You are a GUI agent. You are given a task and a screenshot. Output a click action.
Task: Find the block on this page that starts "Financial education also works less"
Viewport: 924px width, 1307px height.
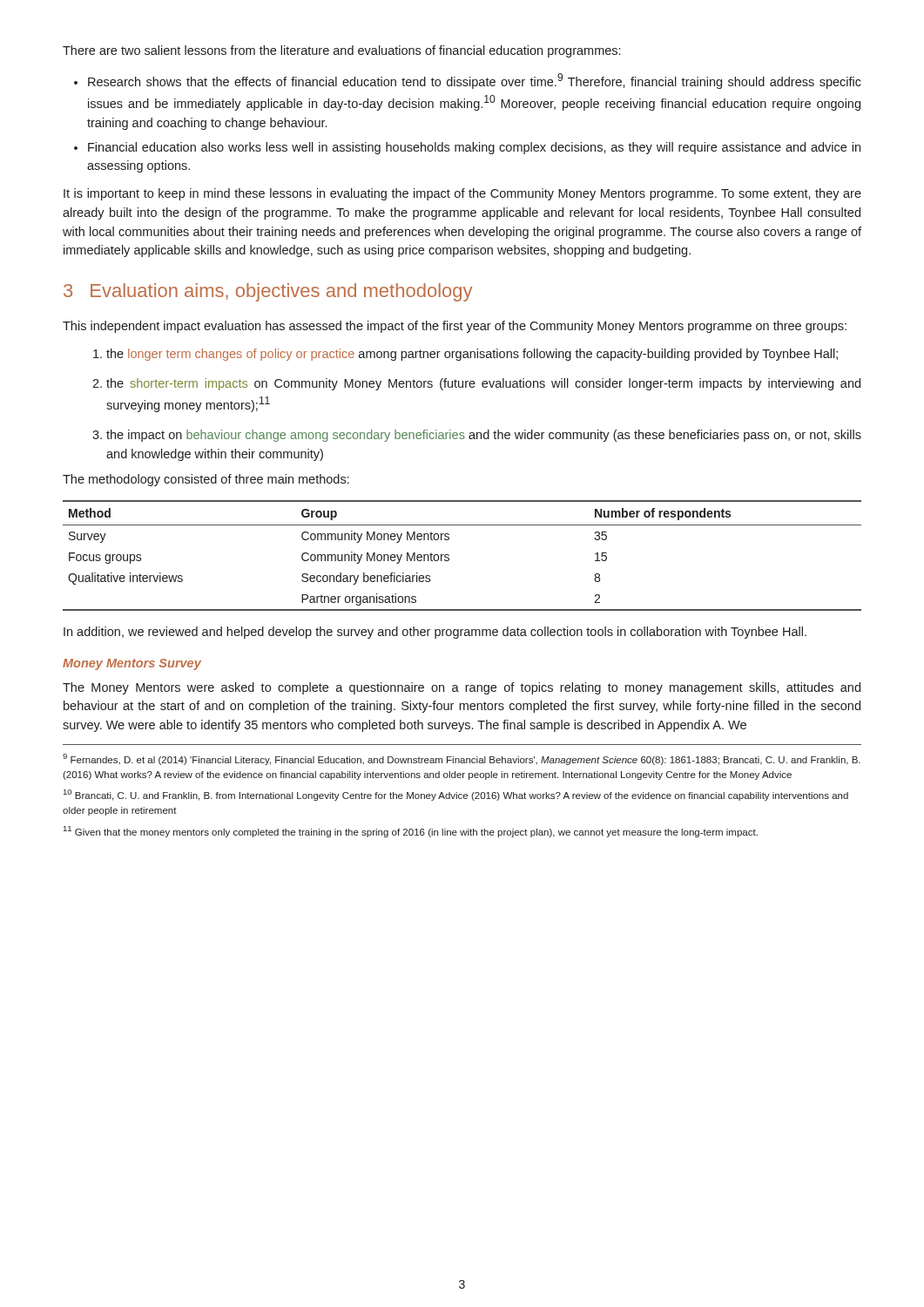474,156
